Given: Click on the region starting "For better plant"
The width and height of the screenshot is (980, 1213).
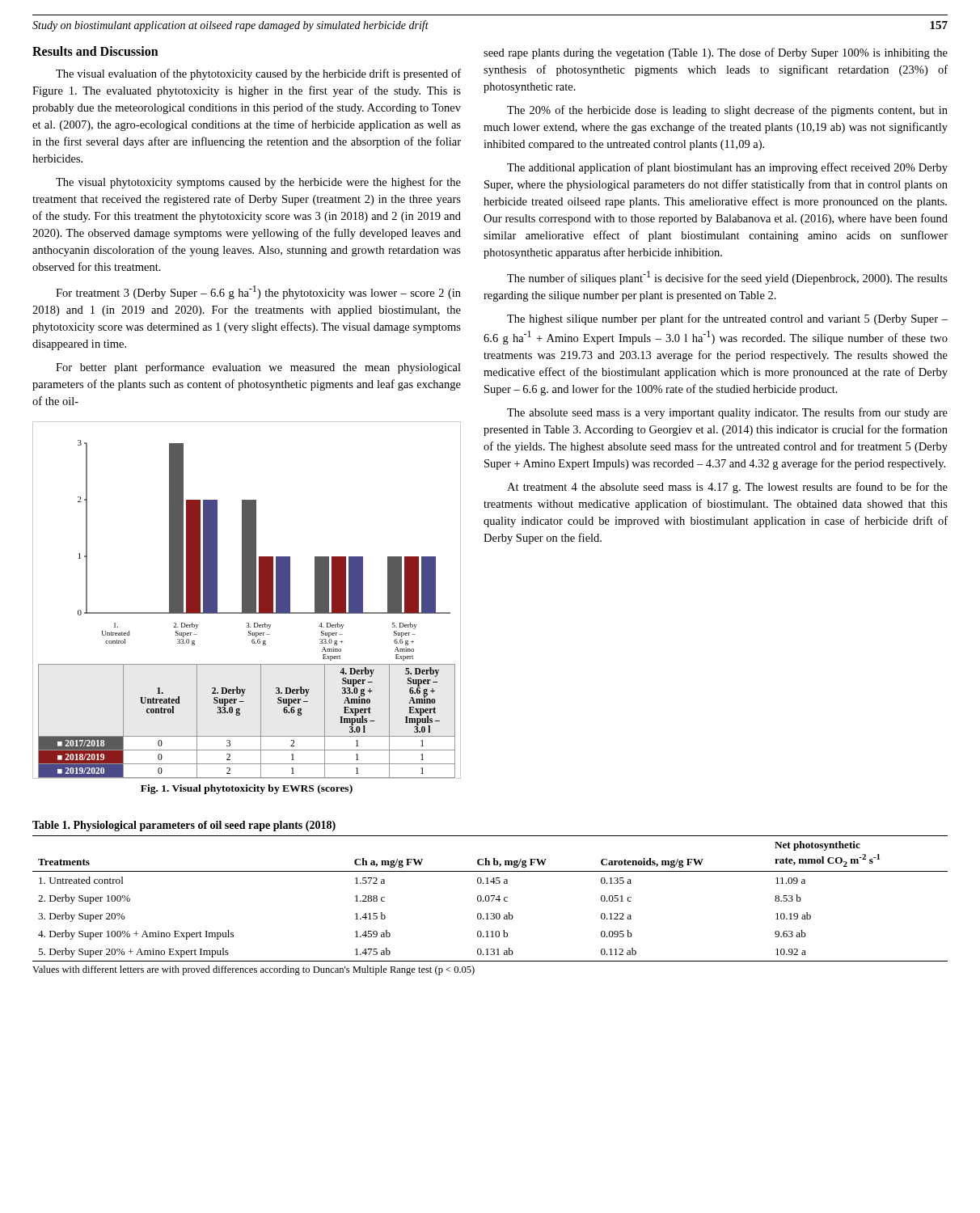Looking at the screenshot, I should tap(247, 385).
